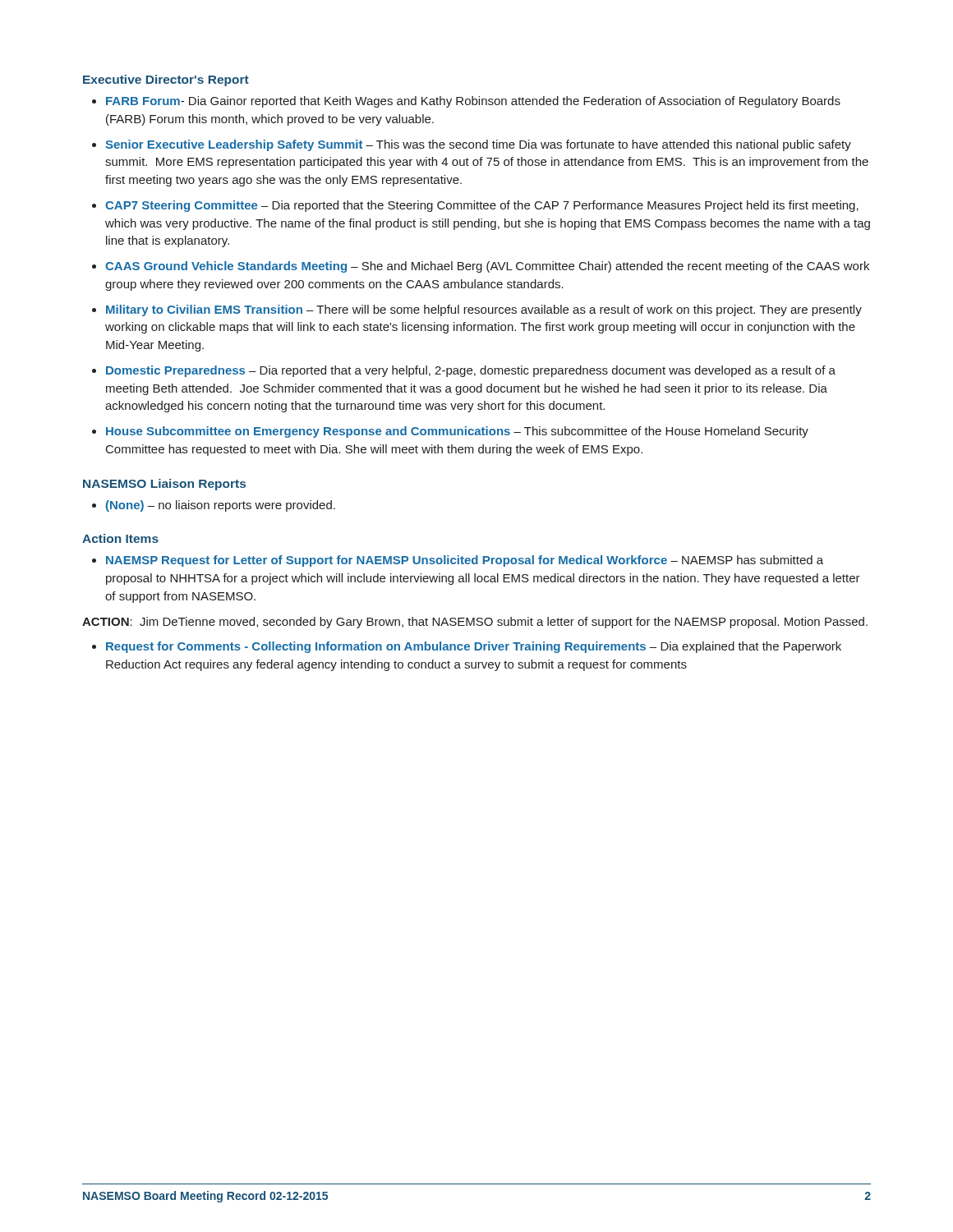Find the block on this page that starts "CAAS Ground Vehicle Standards Meeting – She"
Viewport: 953px width, 1232px height.
click(x=487, y=275)
